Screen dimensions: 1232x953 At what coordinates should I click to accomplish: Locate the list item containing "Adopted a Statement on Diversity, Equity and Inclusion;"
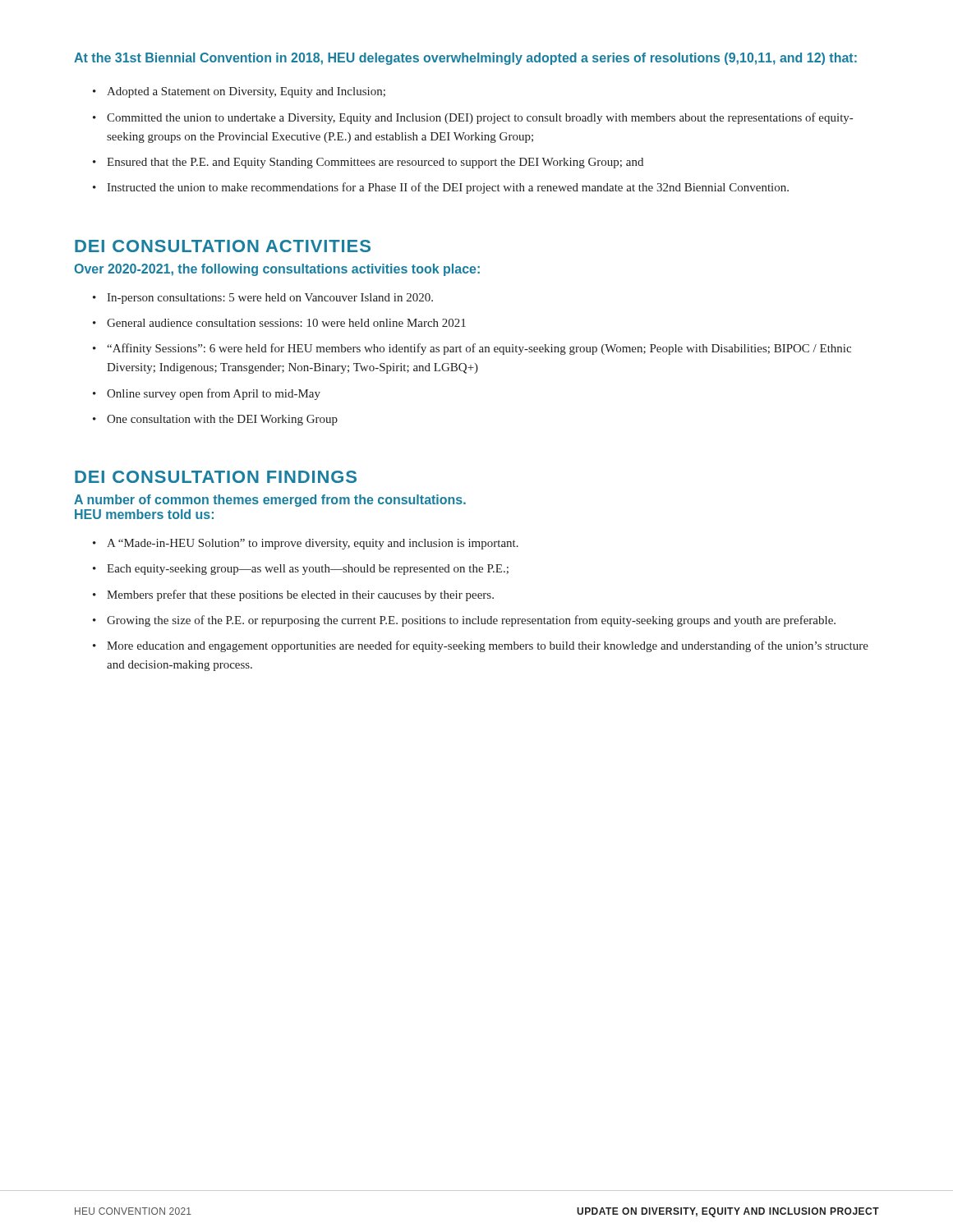pos(239,92)
